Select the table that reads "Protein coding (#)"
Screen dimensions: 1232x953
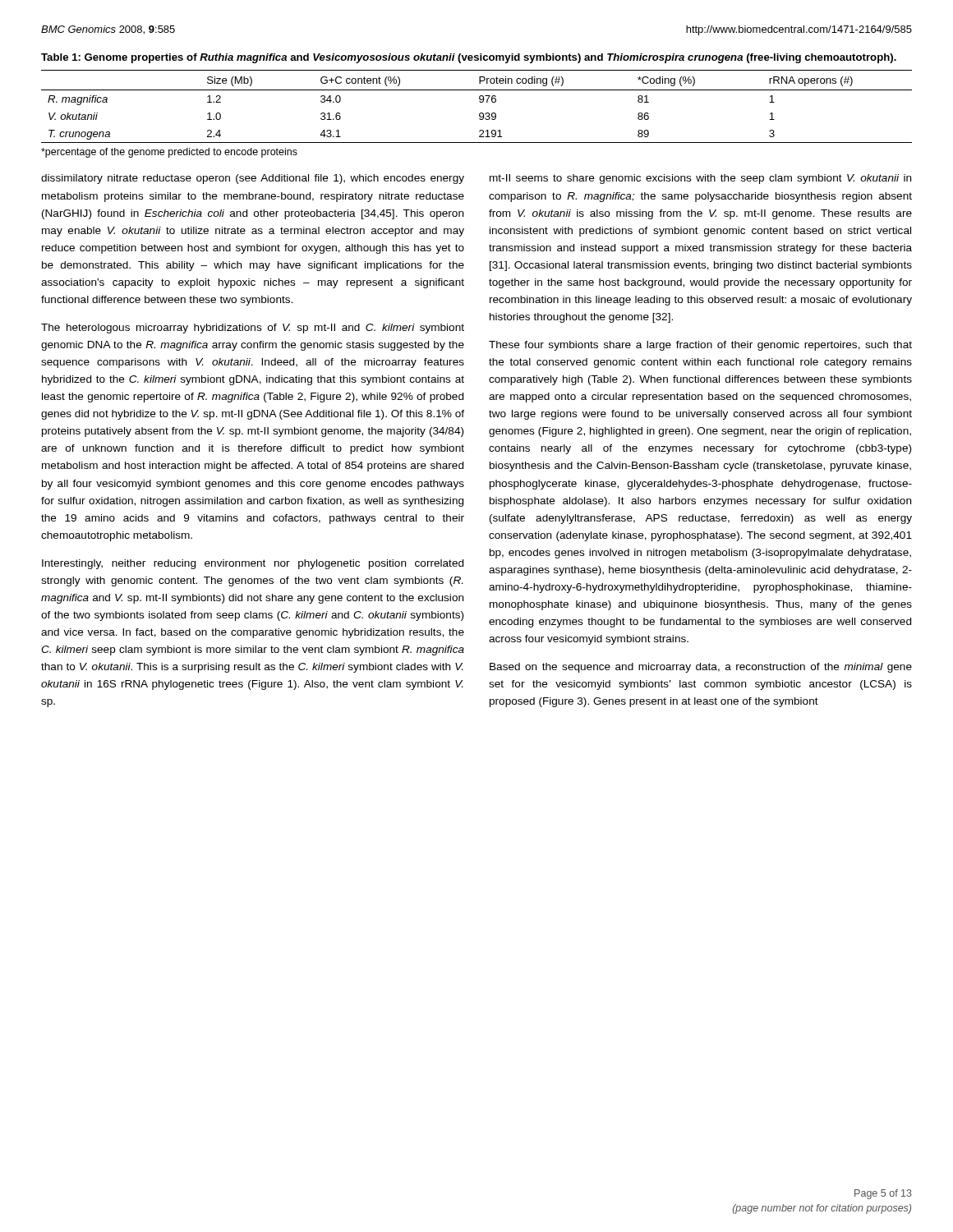click(476, 107)
